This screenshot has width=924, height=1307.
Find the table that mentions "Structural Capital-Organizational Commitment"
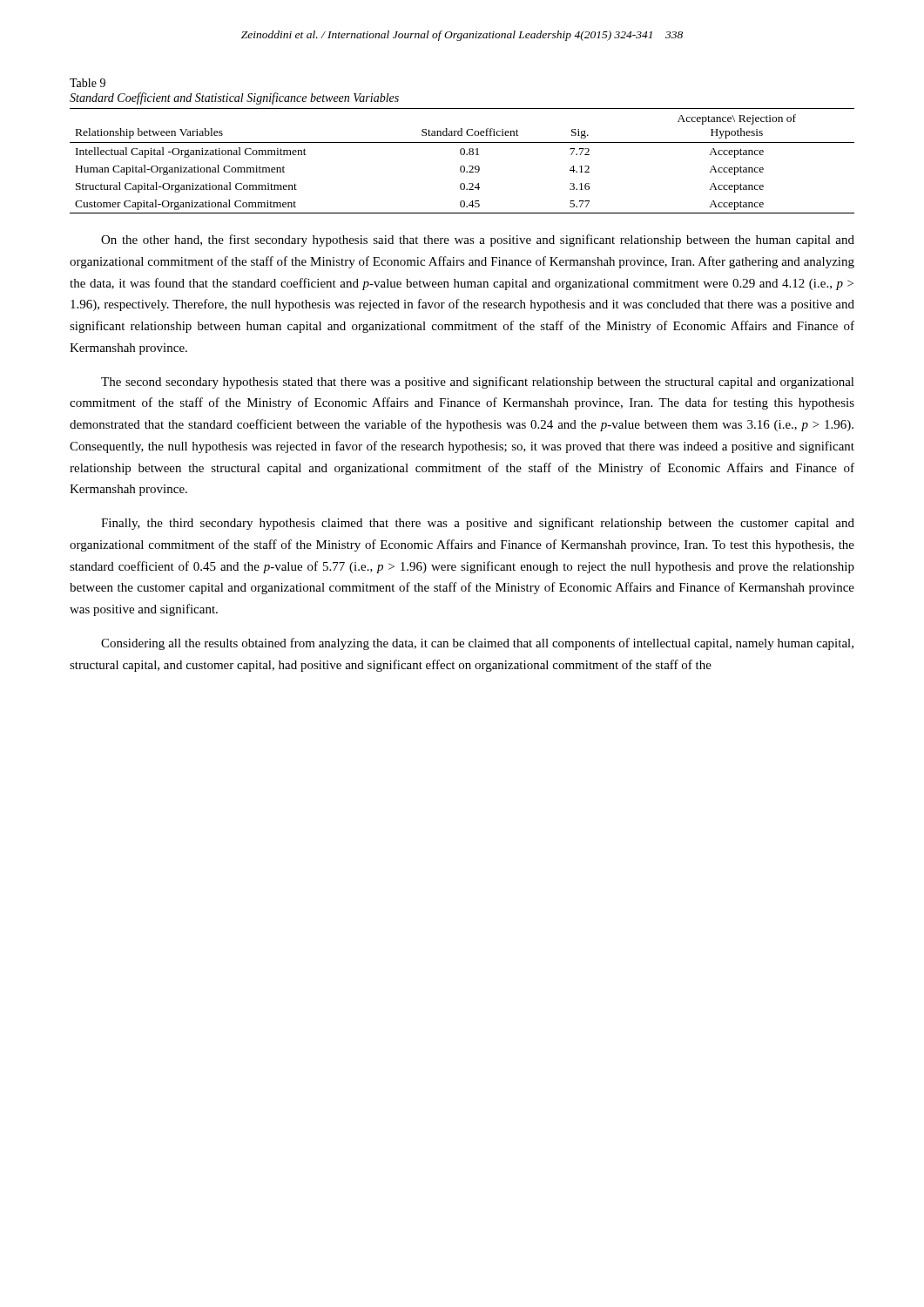(462, 161)
